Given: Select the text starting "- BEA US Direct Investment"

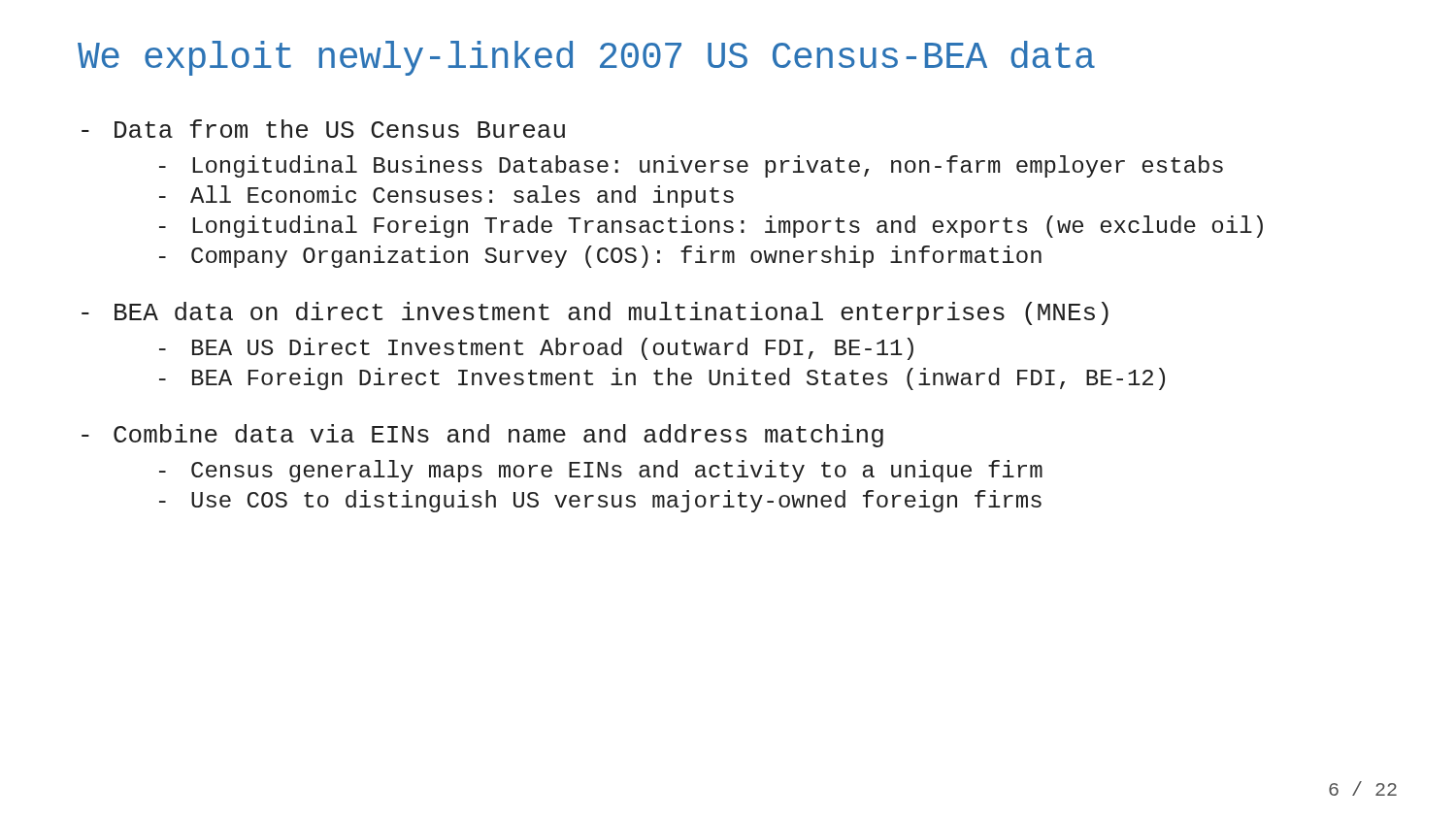Looking at the screenshot, I should click(x=536, y=349).
